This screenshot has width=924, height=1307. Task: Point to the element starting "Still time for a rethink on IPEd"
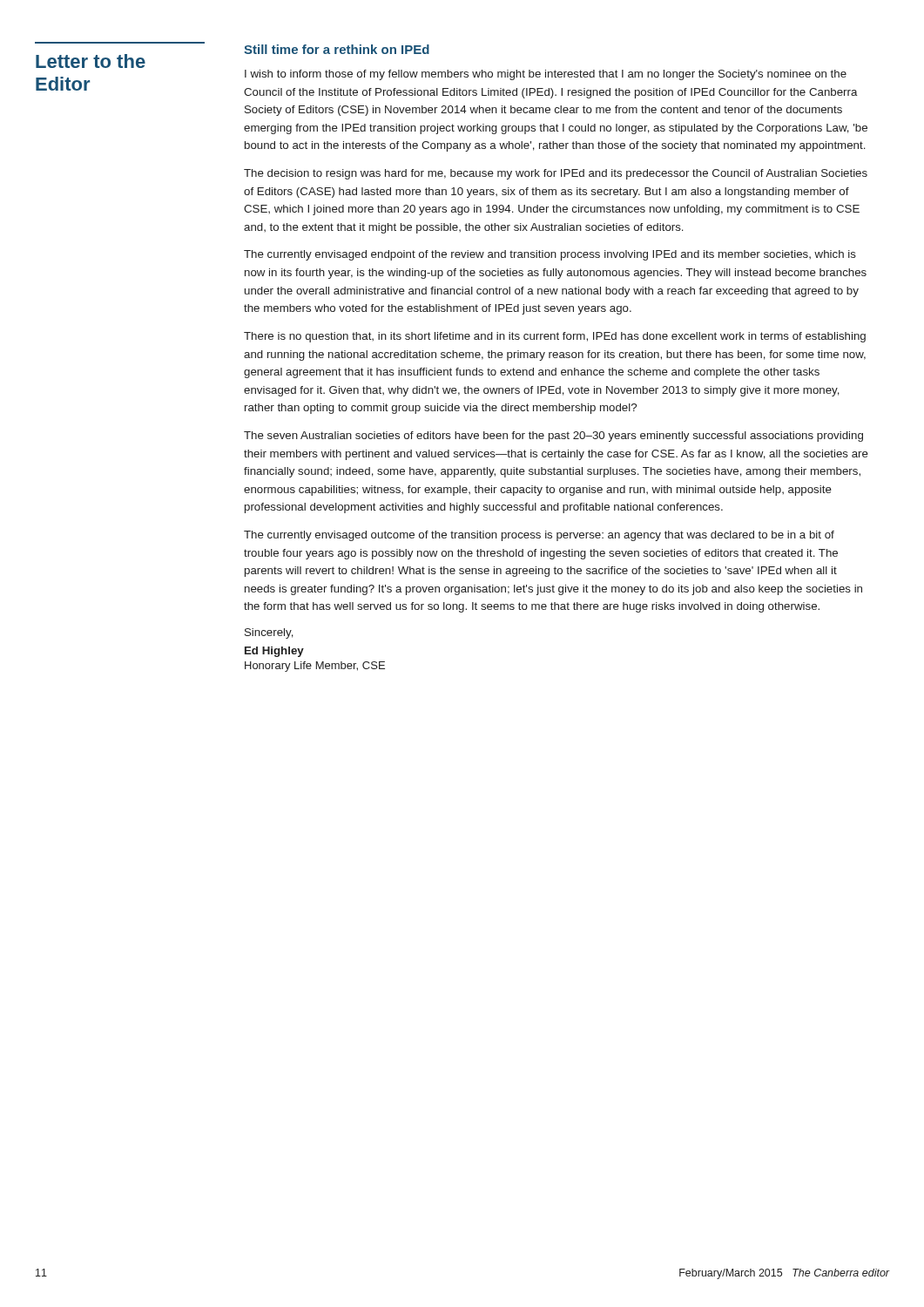click(x=337, y=49)
